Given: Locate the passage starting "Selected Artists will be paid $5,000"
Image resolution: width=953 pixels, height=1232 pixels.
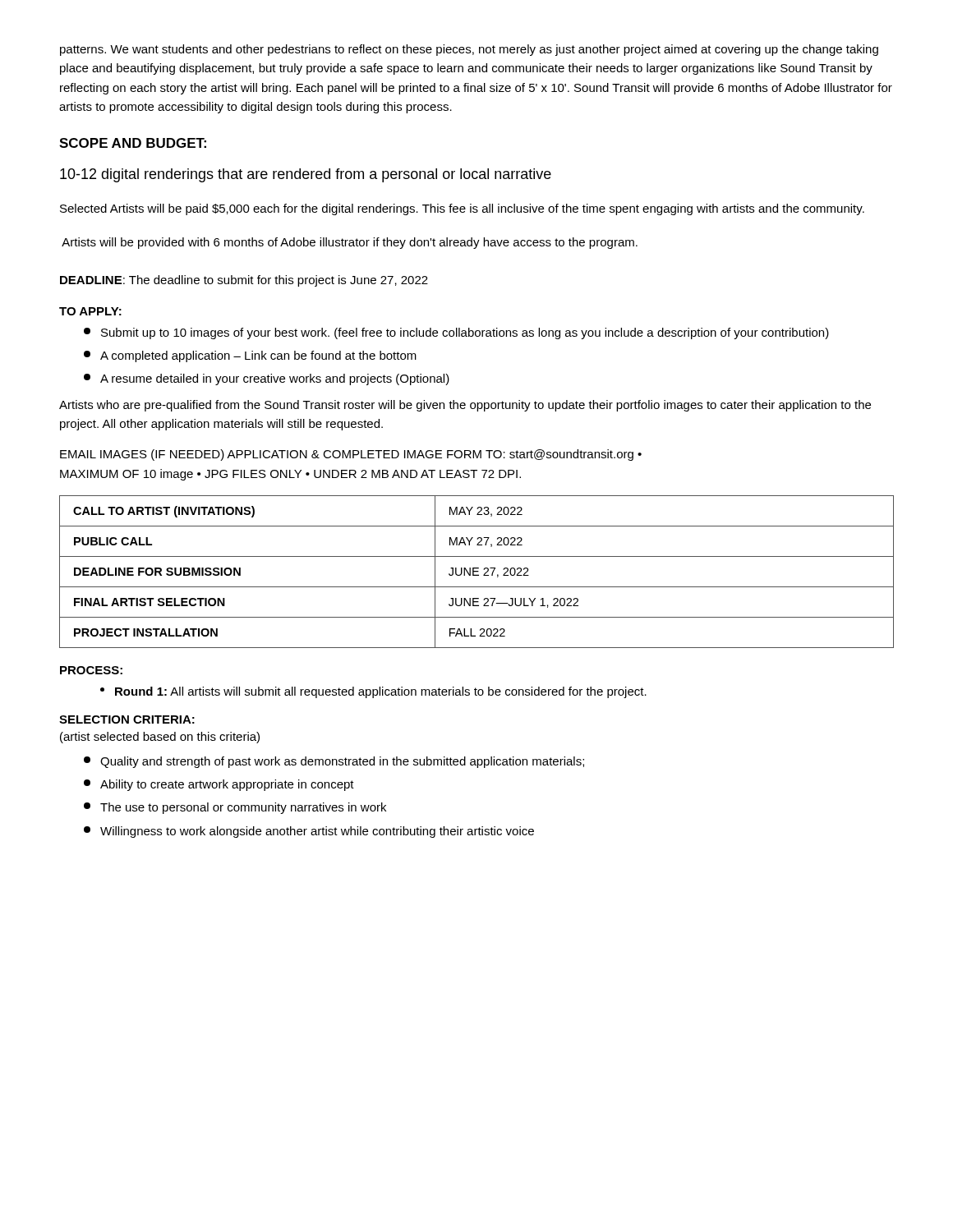Looking at the screenshot, I should point(462,208).
